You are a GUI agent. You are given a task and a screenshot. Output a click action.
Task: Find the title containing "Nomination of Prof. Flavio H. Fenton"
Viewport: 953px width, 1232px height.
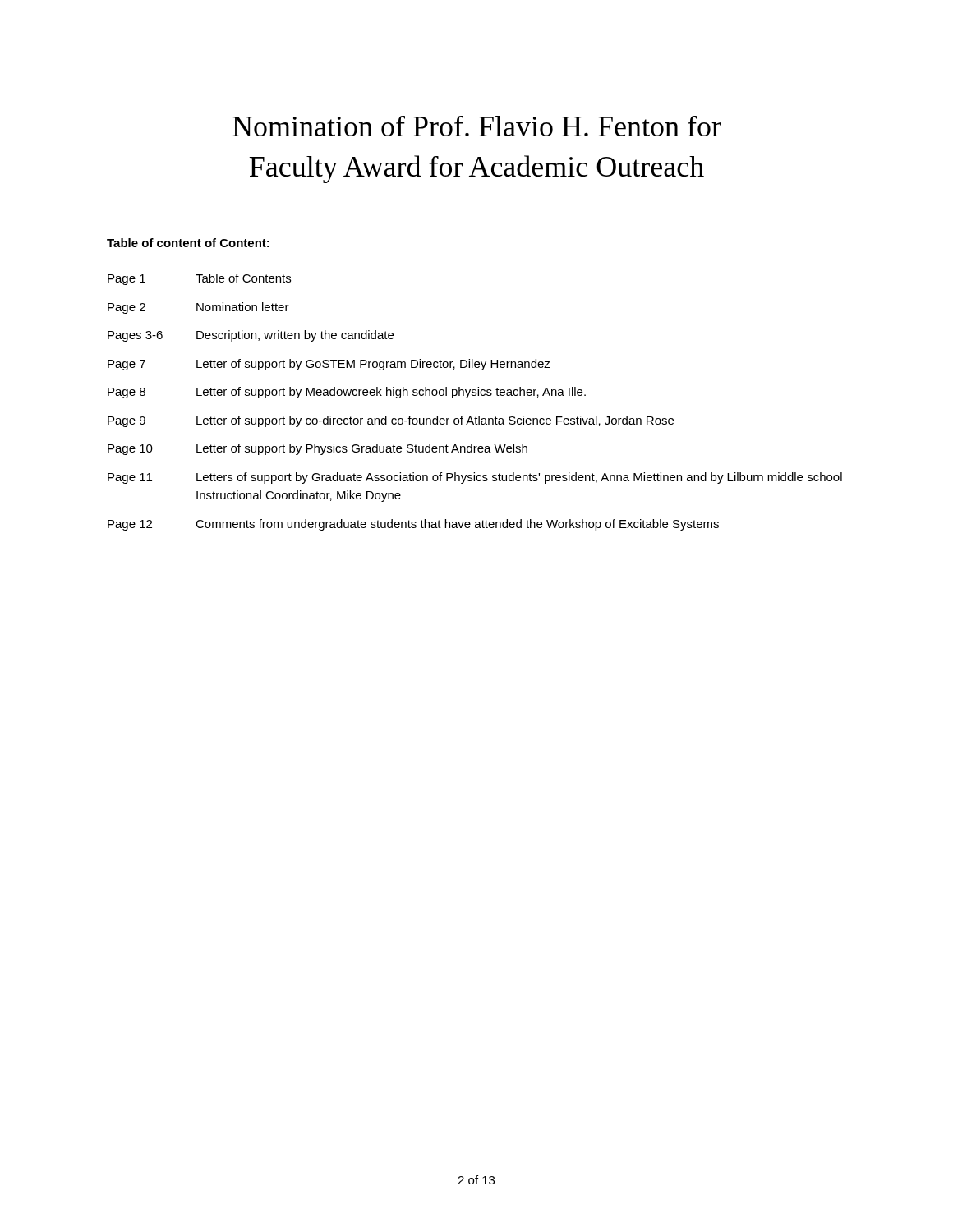pyautogui.click(x=476, y=147)
